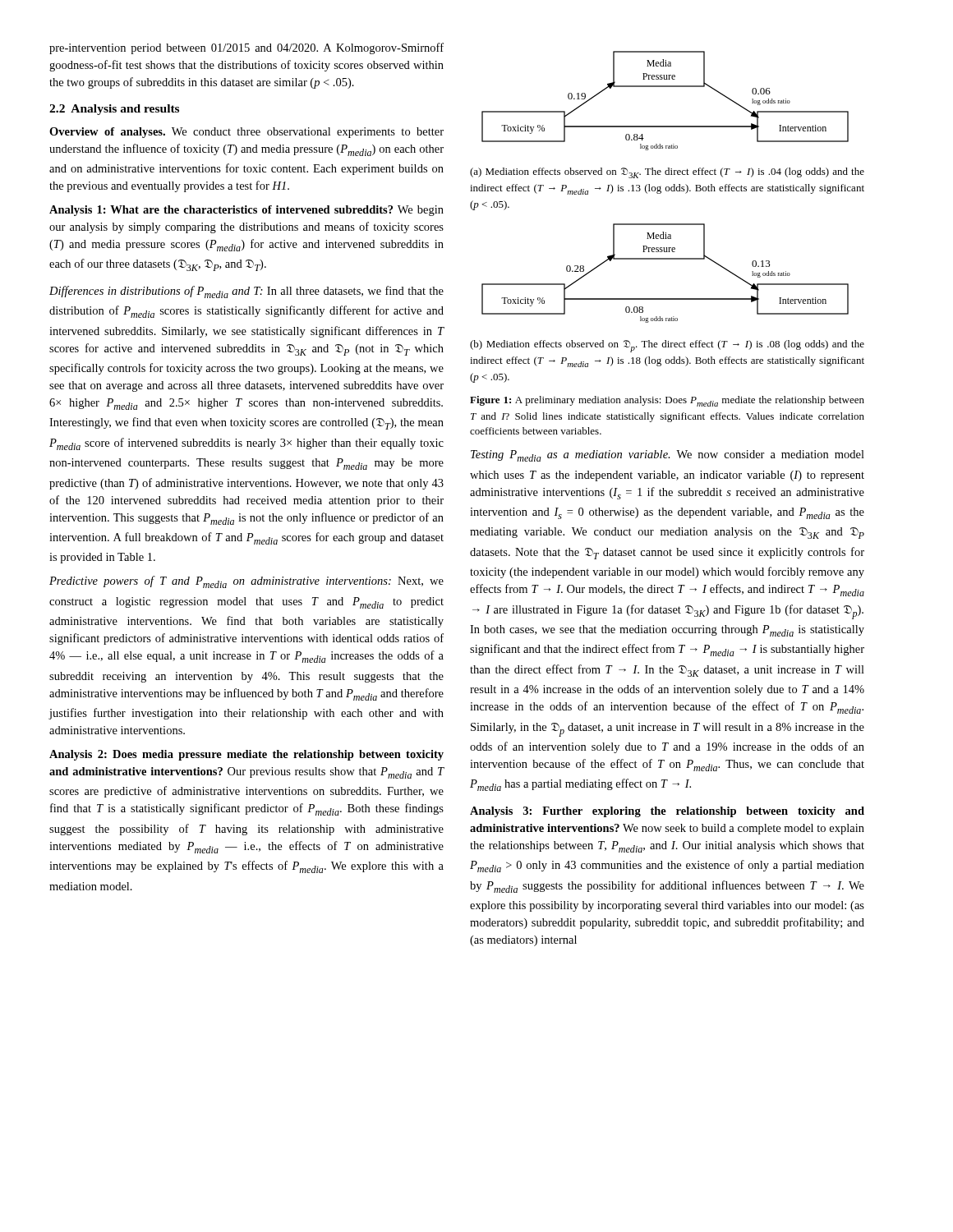953x1232 pixels.
Task: Locate the text block that reads "Overview of analyses."
Action: [x=246, y=159]
